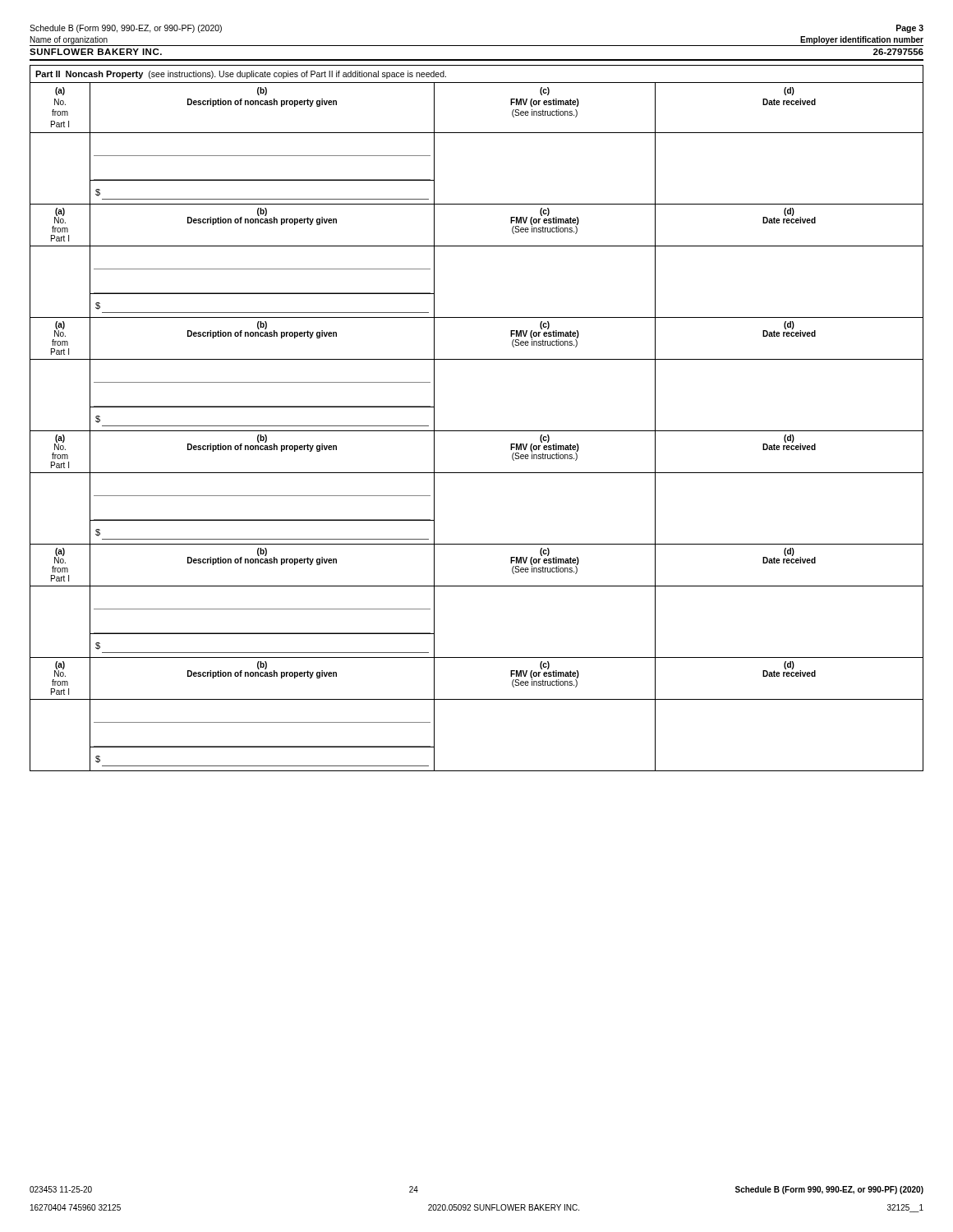
Task: Navigate to the block starting "Part II Noncash Property (see instructions)."
Action: click(x=241, y=74)
